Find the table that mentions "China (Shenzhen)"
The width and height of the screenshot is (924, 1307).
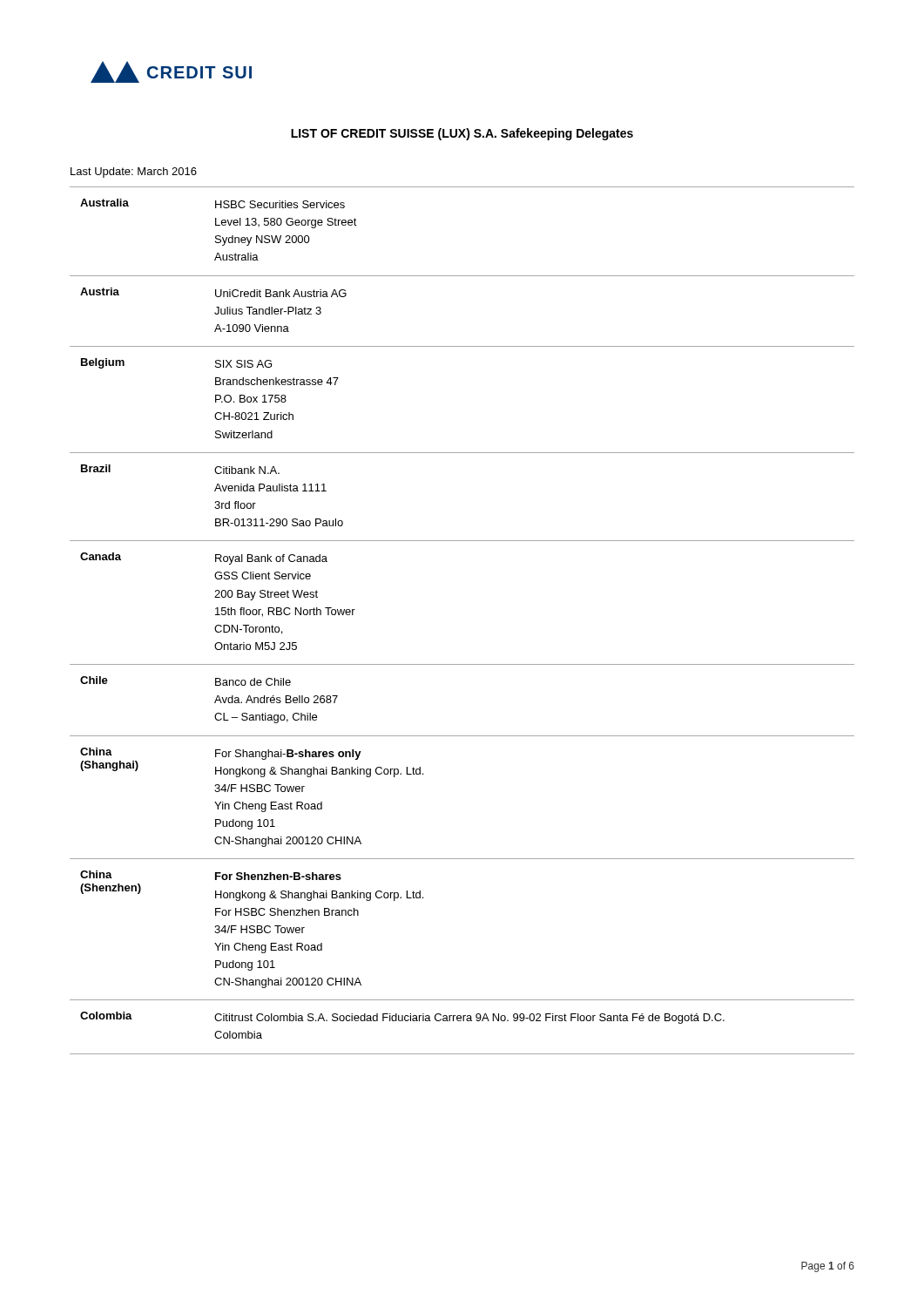[462, 620]
